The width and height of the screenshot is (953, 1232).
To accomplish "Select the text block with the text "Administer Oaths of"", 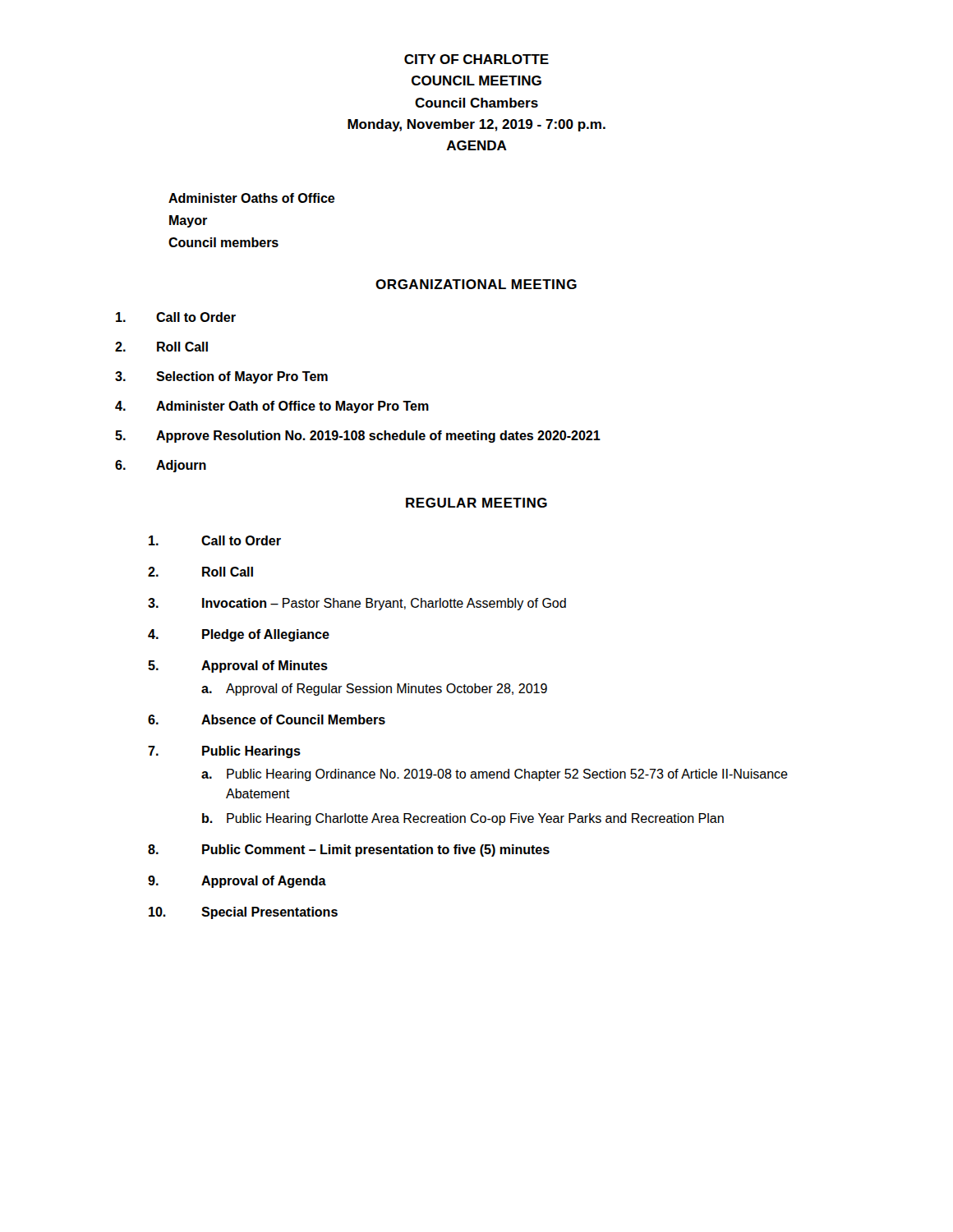I will pos(252,198).
